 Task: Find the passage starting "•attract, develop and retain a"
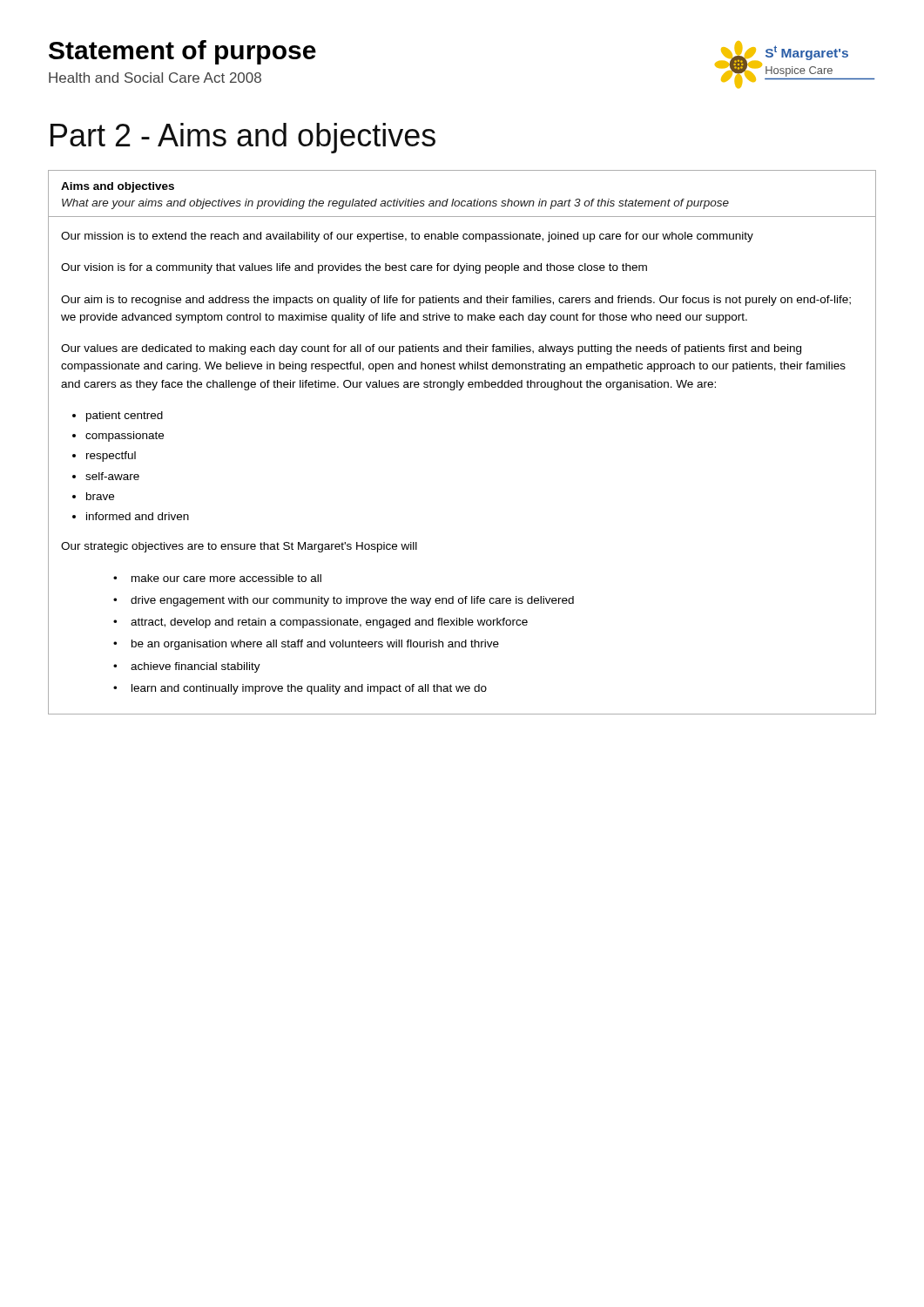[321, 622]
